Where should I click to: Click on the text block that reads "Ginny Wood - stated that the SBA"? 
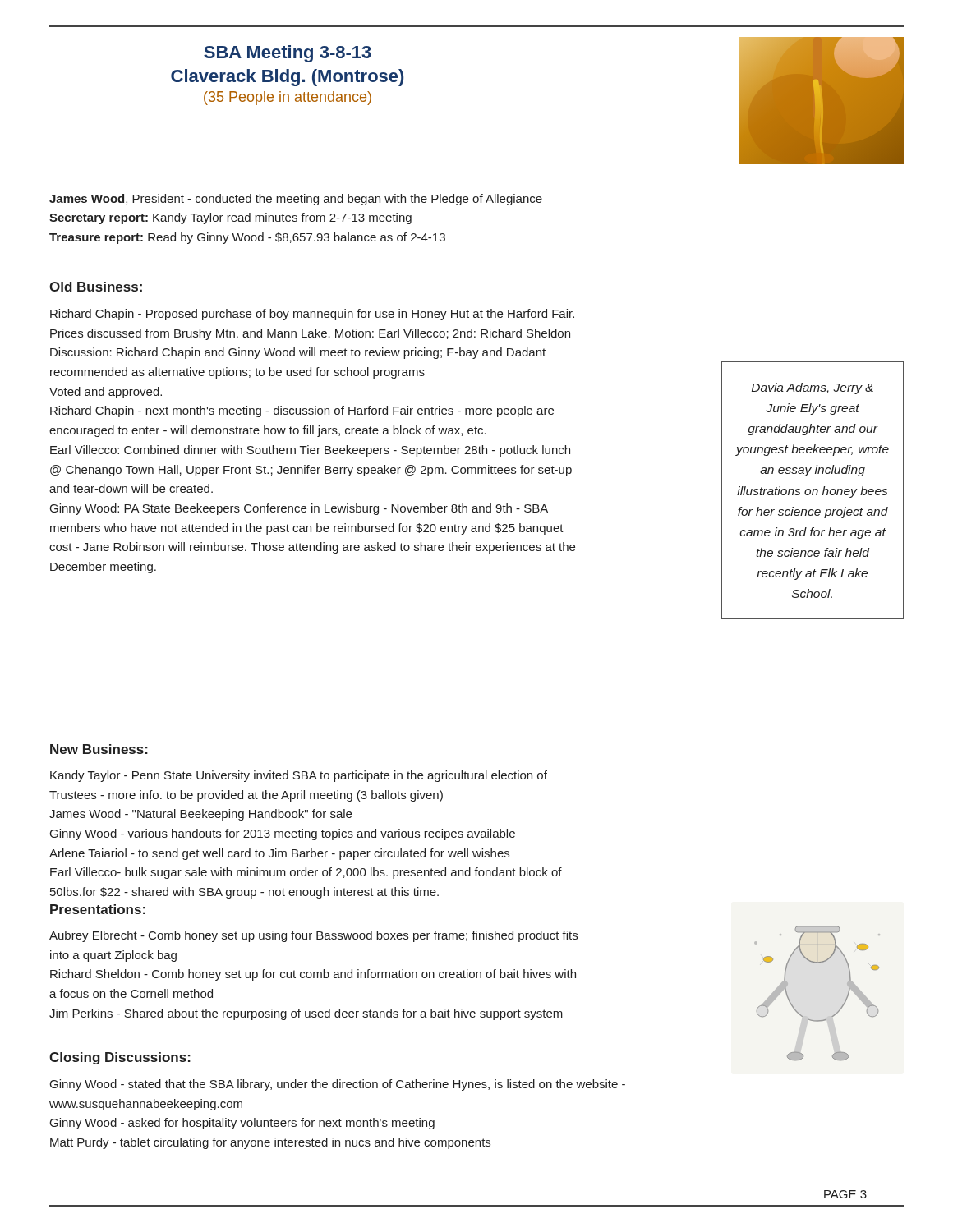click(x=337, y=1113)
